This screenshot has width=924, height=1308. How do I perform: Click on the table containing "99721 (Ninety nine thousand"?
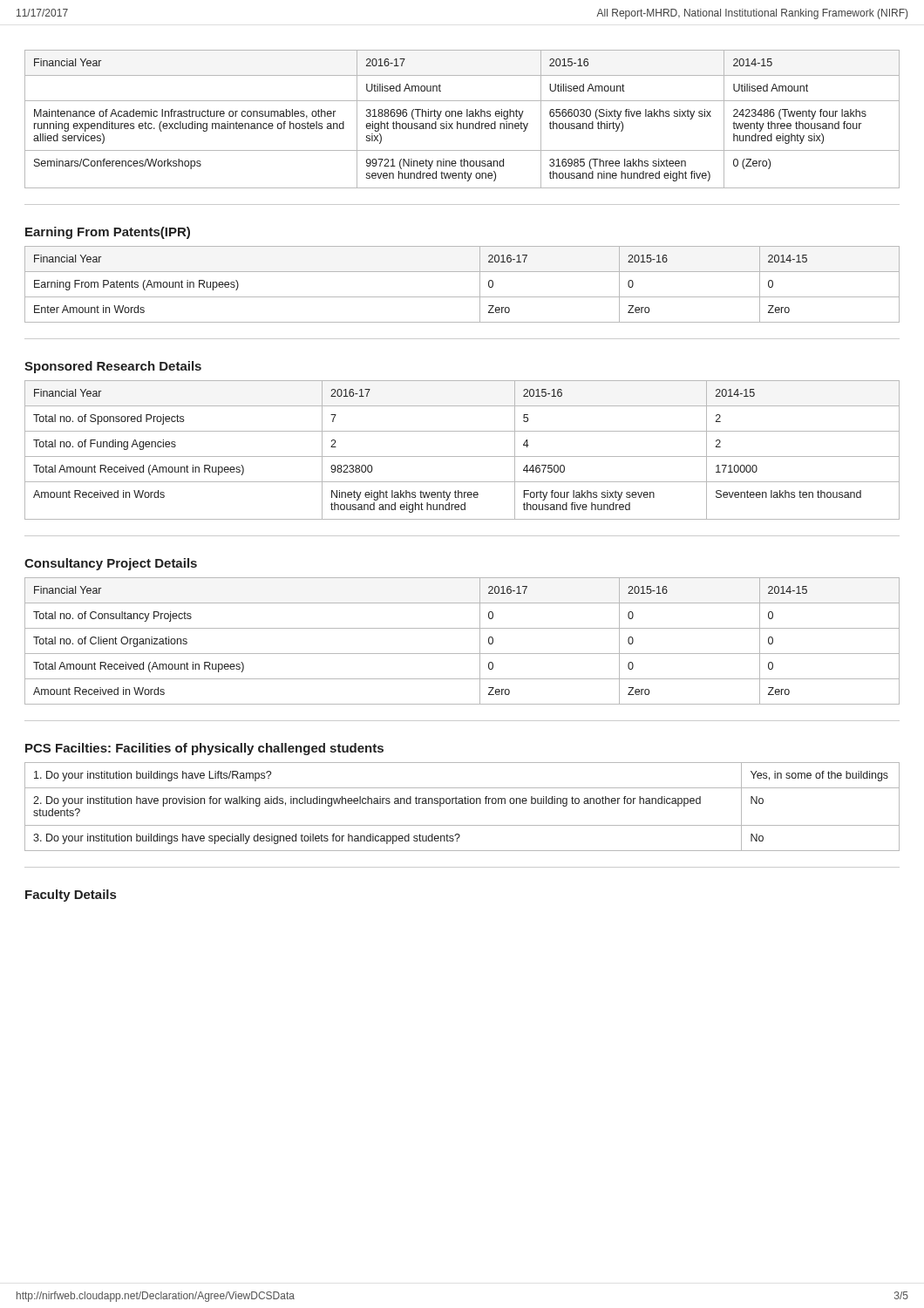pyautogui.click(x=462, y=119)
